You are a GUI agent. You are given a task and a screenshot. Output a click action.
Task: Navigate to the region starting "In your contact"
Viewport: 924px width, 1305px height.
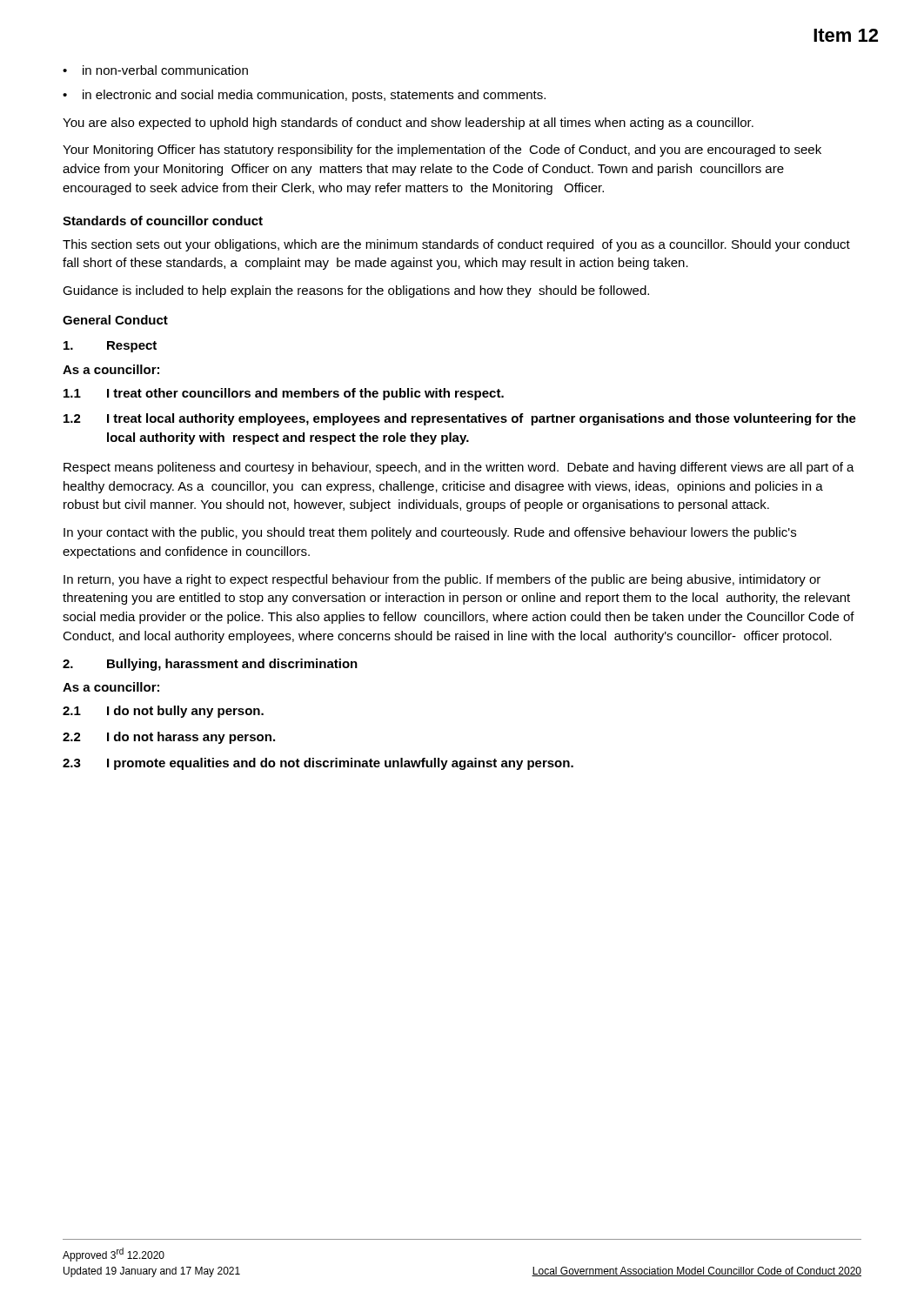click(x=430, y=541)
